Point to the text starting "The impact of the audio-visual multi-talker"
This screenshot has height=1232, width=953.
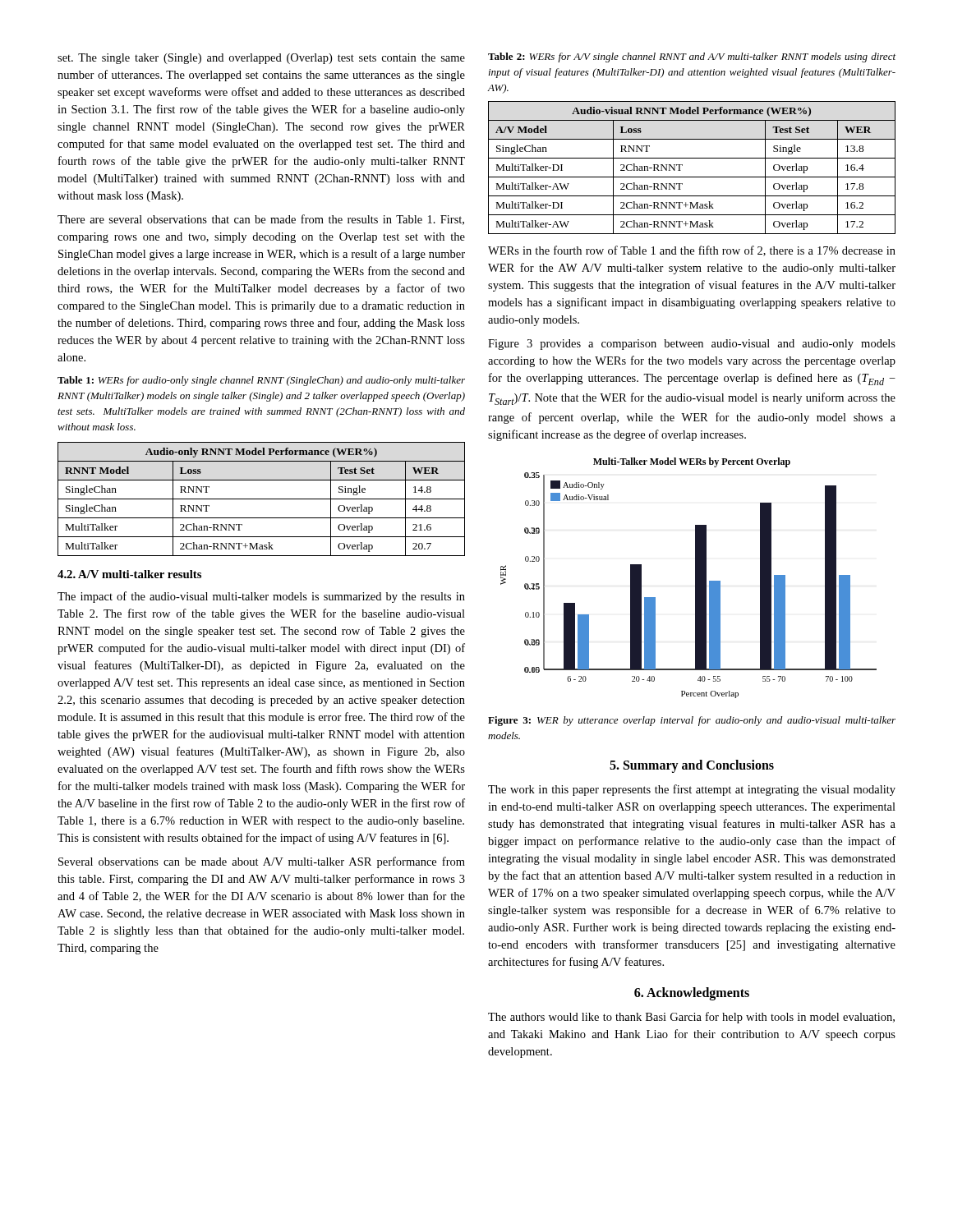[x=261, y=773]
